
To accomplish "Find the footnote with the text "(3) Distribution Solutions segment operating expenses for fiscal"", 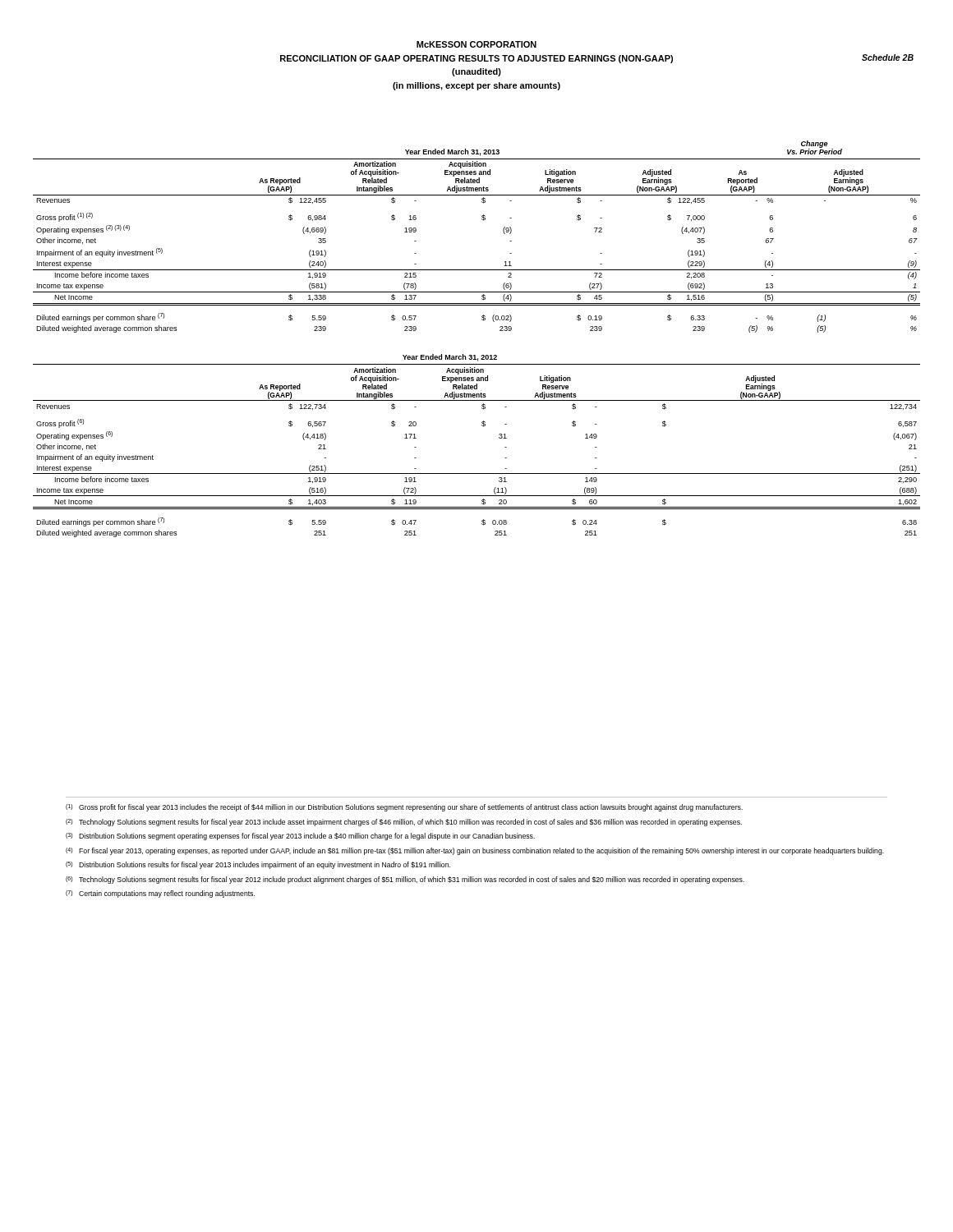I will coord(300,837).
